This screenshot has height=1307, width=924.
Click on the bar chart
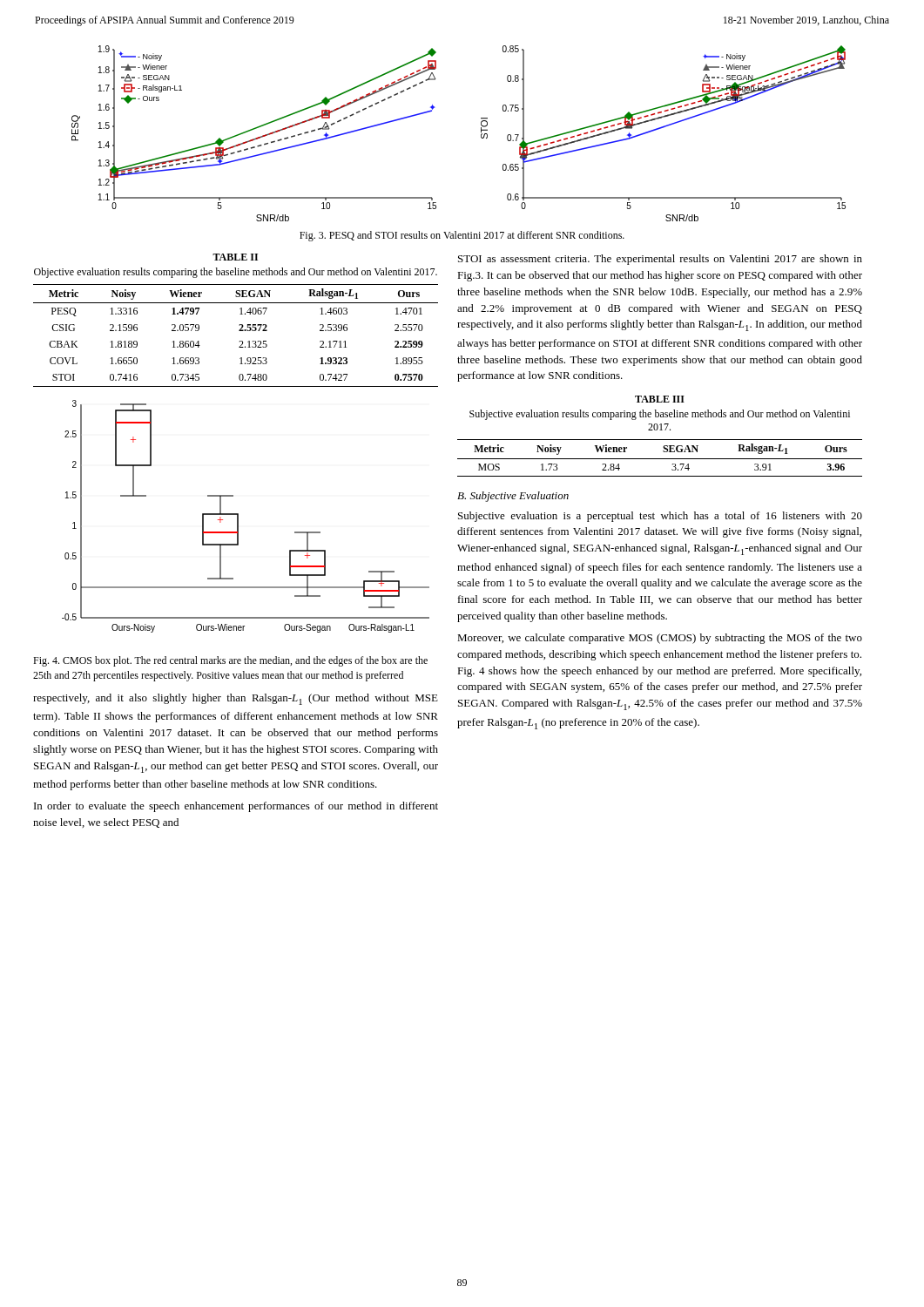coord(236,524)
